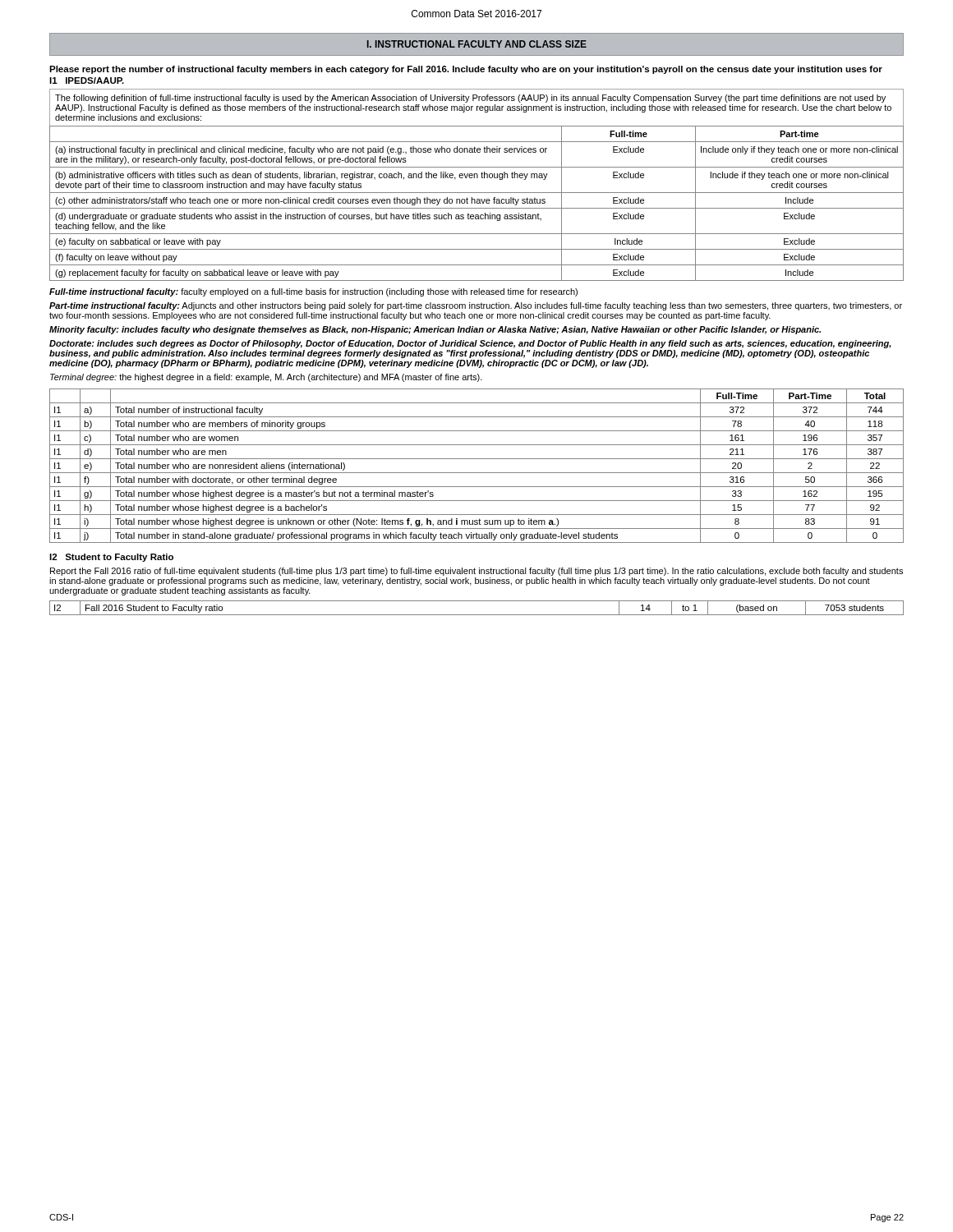The image size is (953, 1232).
Task: Select the section header with the text "I1 IPEDS/AAUP."
Action: pyautogui.click(x=87, y=80)
